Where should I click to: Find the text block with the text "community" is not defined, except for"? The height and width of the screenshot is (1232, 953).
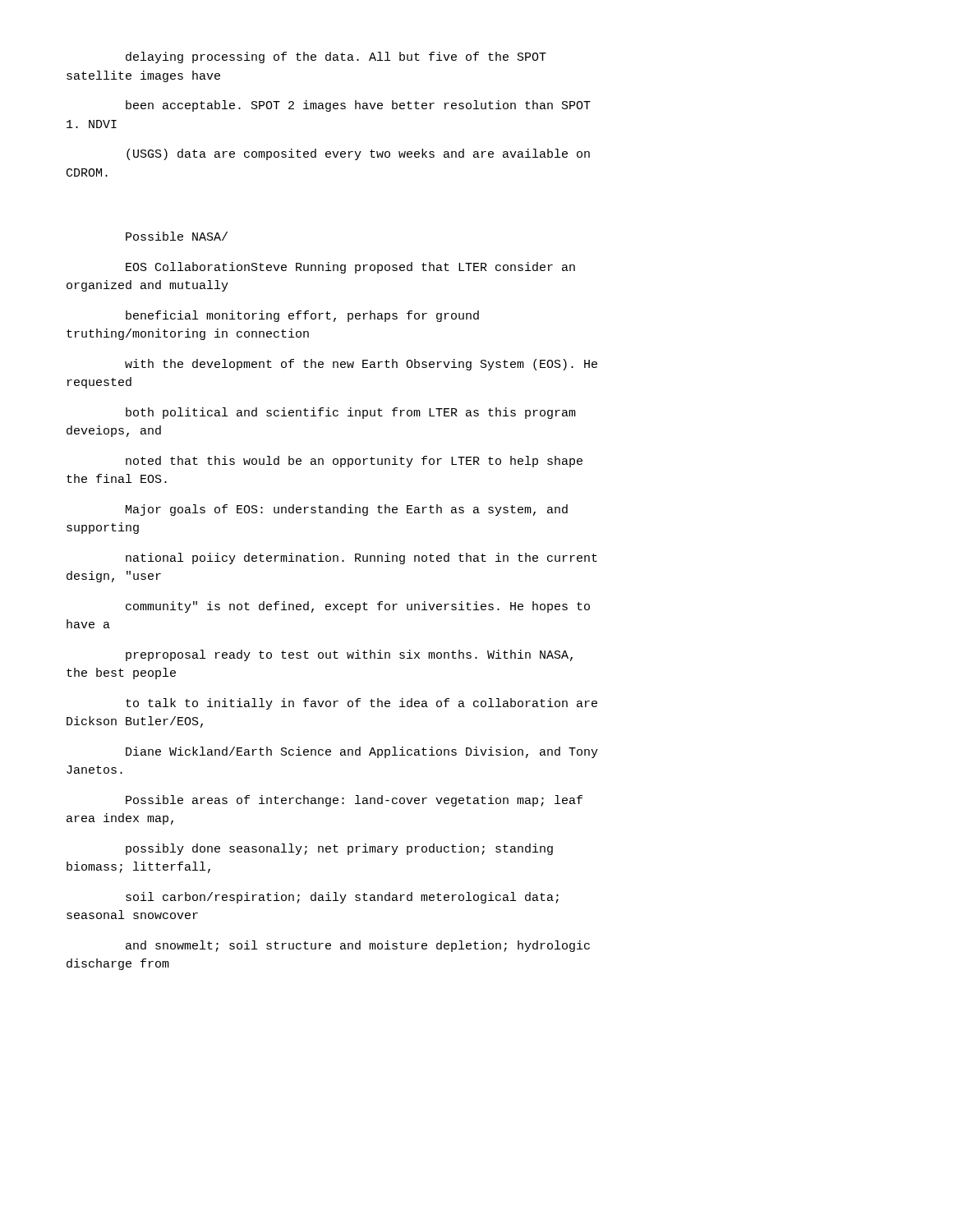(328, 616)
